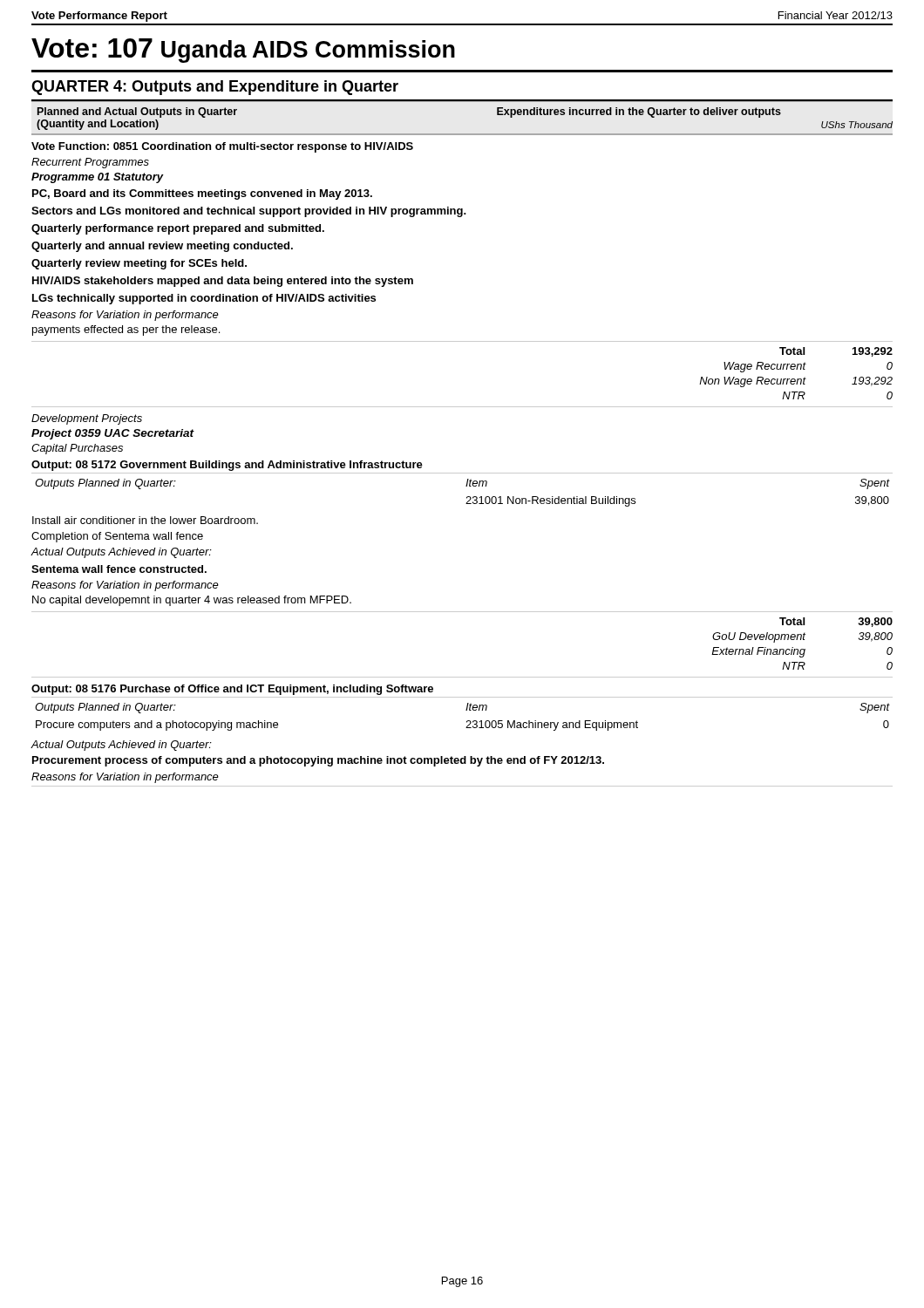Navigate to the passage starting "Project 0359 UAC Secretariat"
Screen dimensions: 1308x924
112,433
